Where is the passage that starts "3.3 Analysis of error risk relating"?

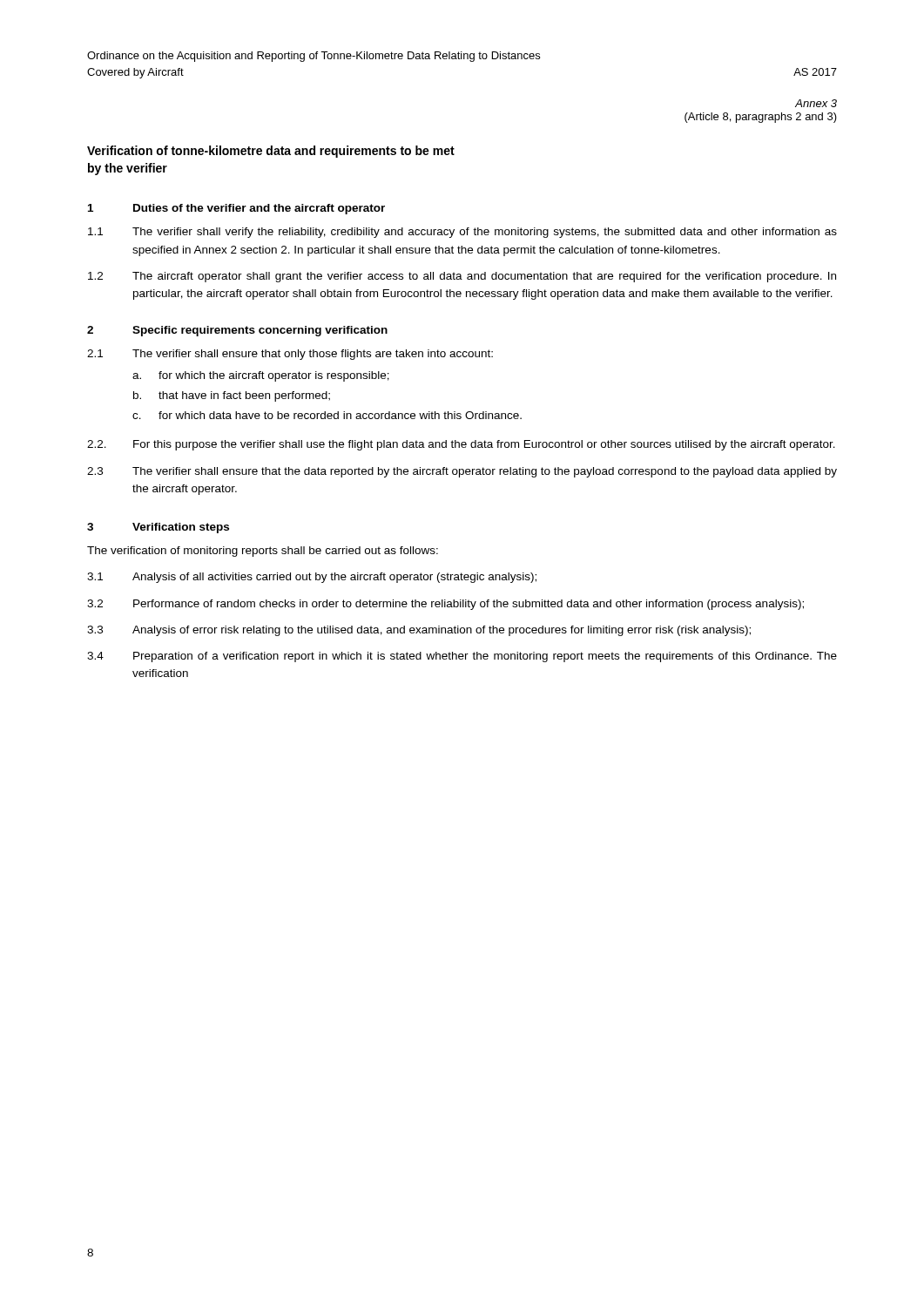click(462, 630)
